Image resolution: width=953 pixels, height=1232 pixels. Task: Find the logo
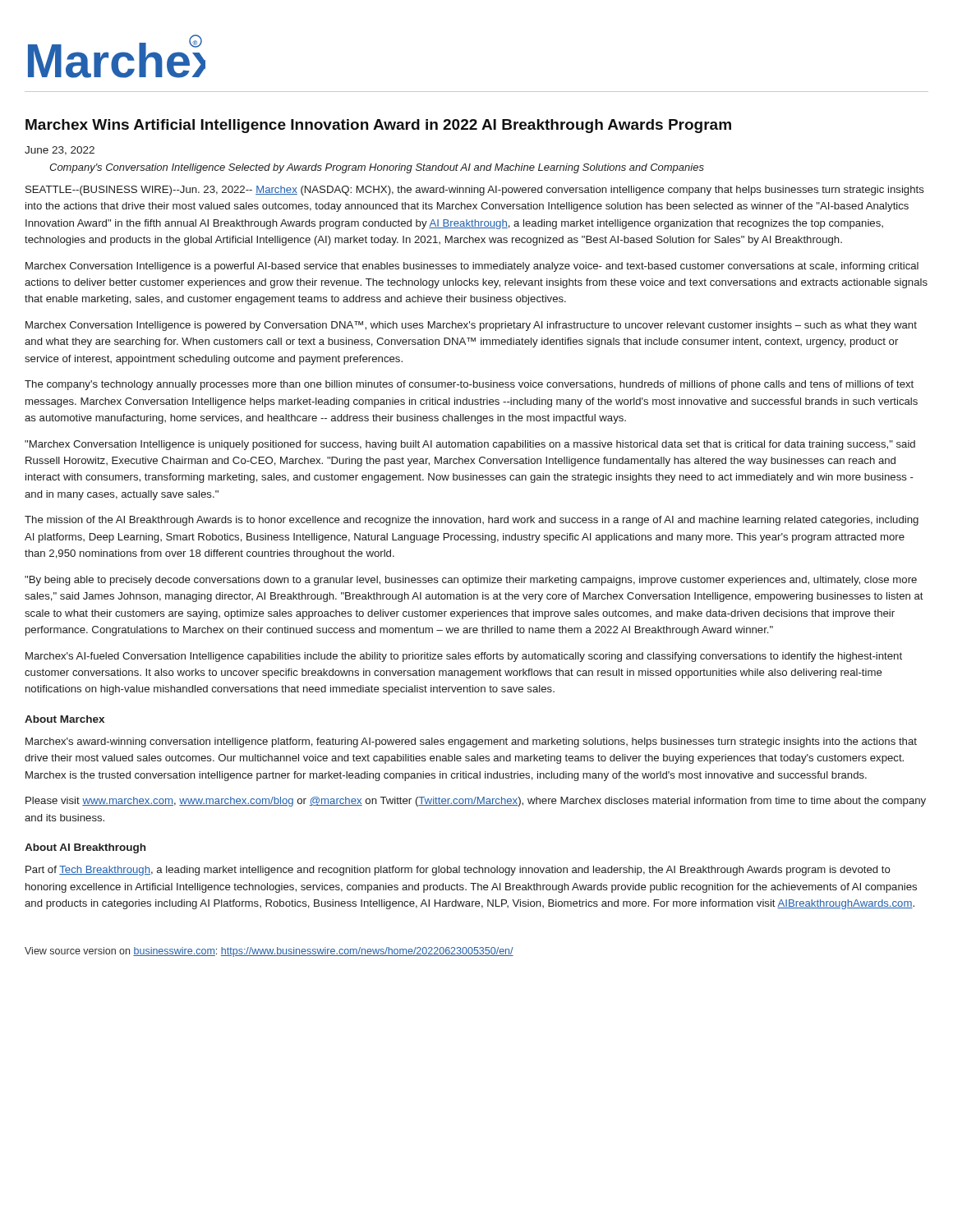(476, 60)
